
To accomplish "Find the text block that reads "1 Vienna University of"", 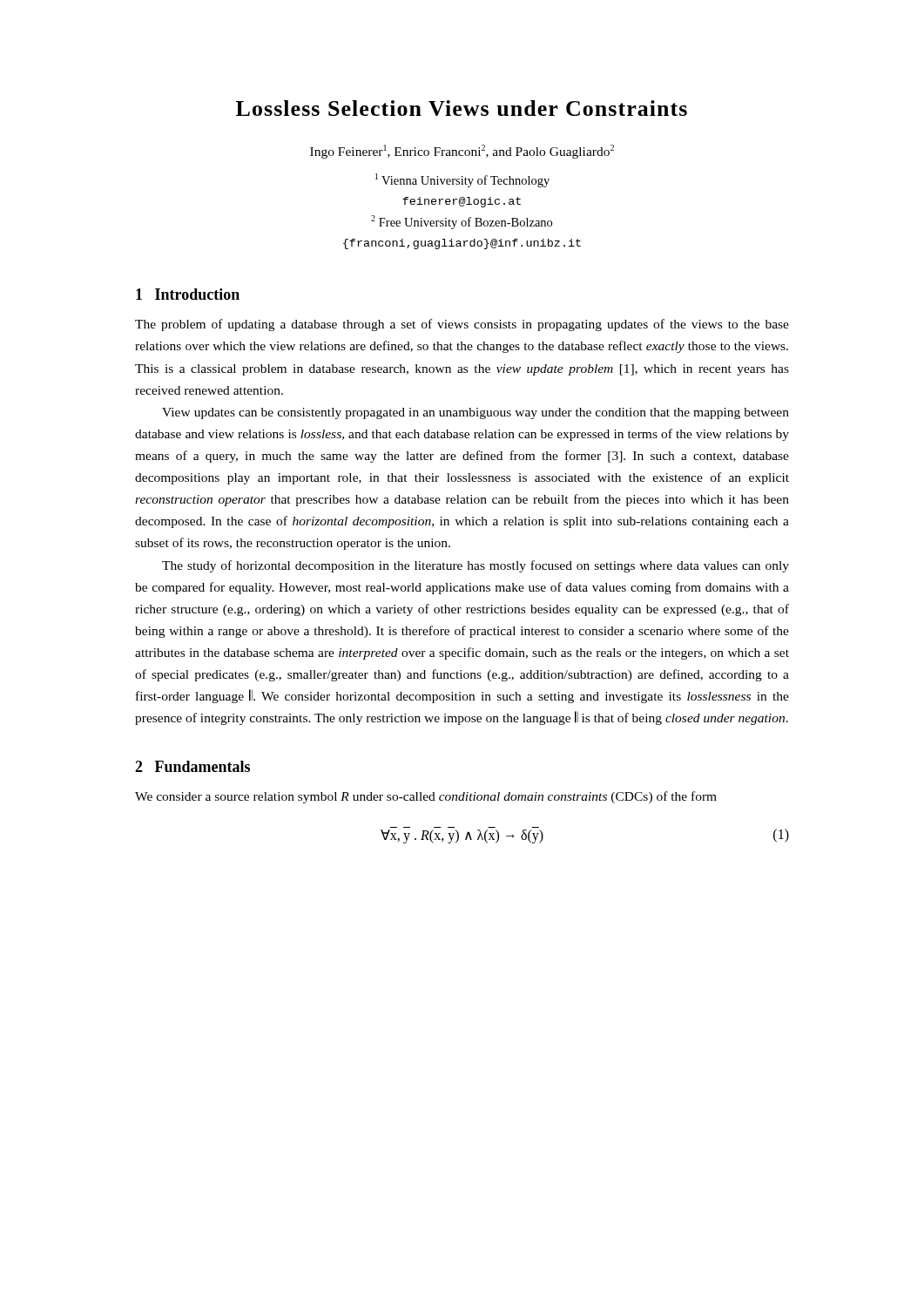I will tap(462, 211).
